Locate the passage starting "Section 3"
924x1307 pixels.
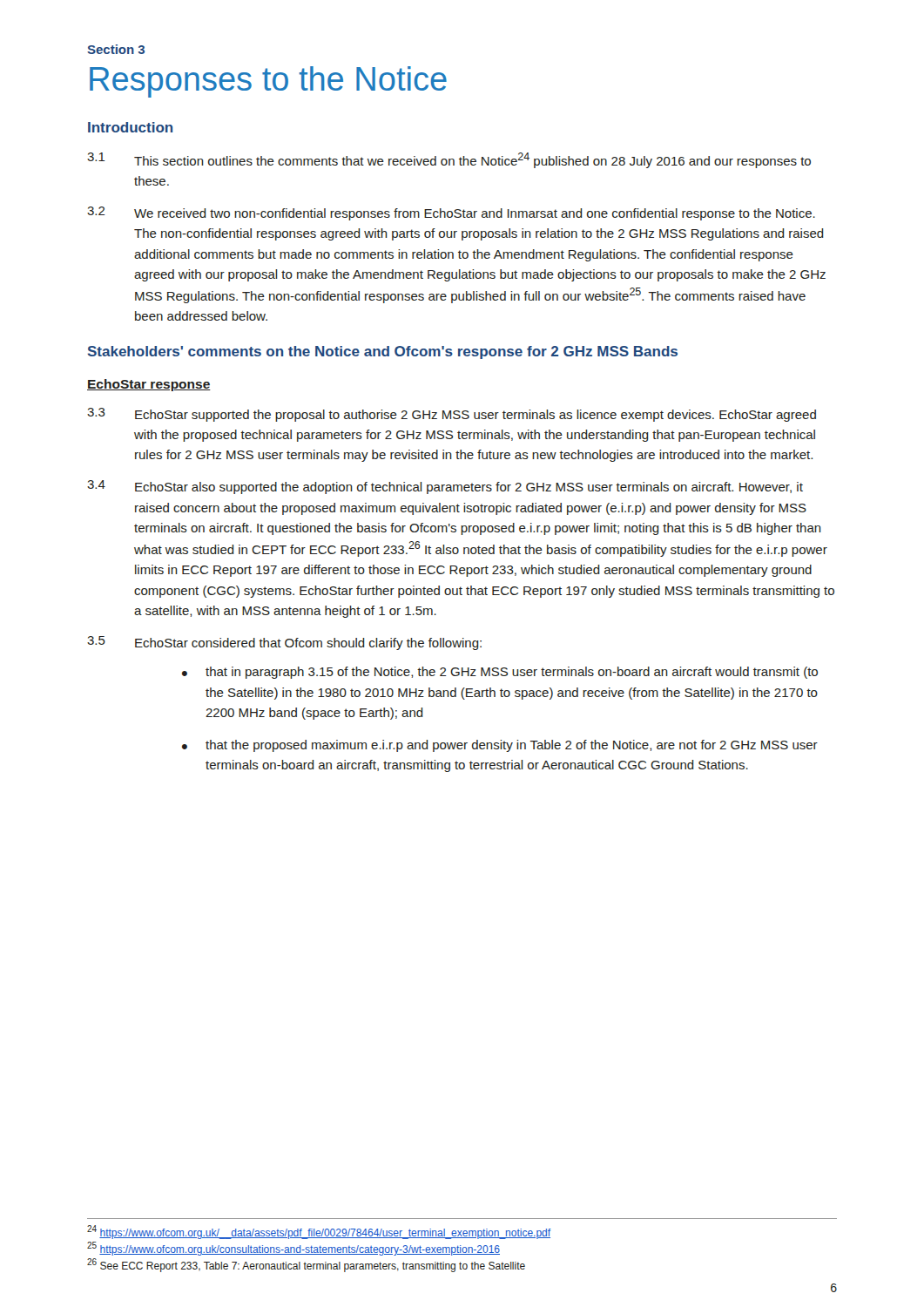116,49
